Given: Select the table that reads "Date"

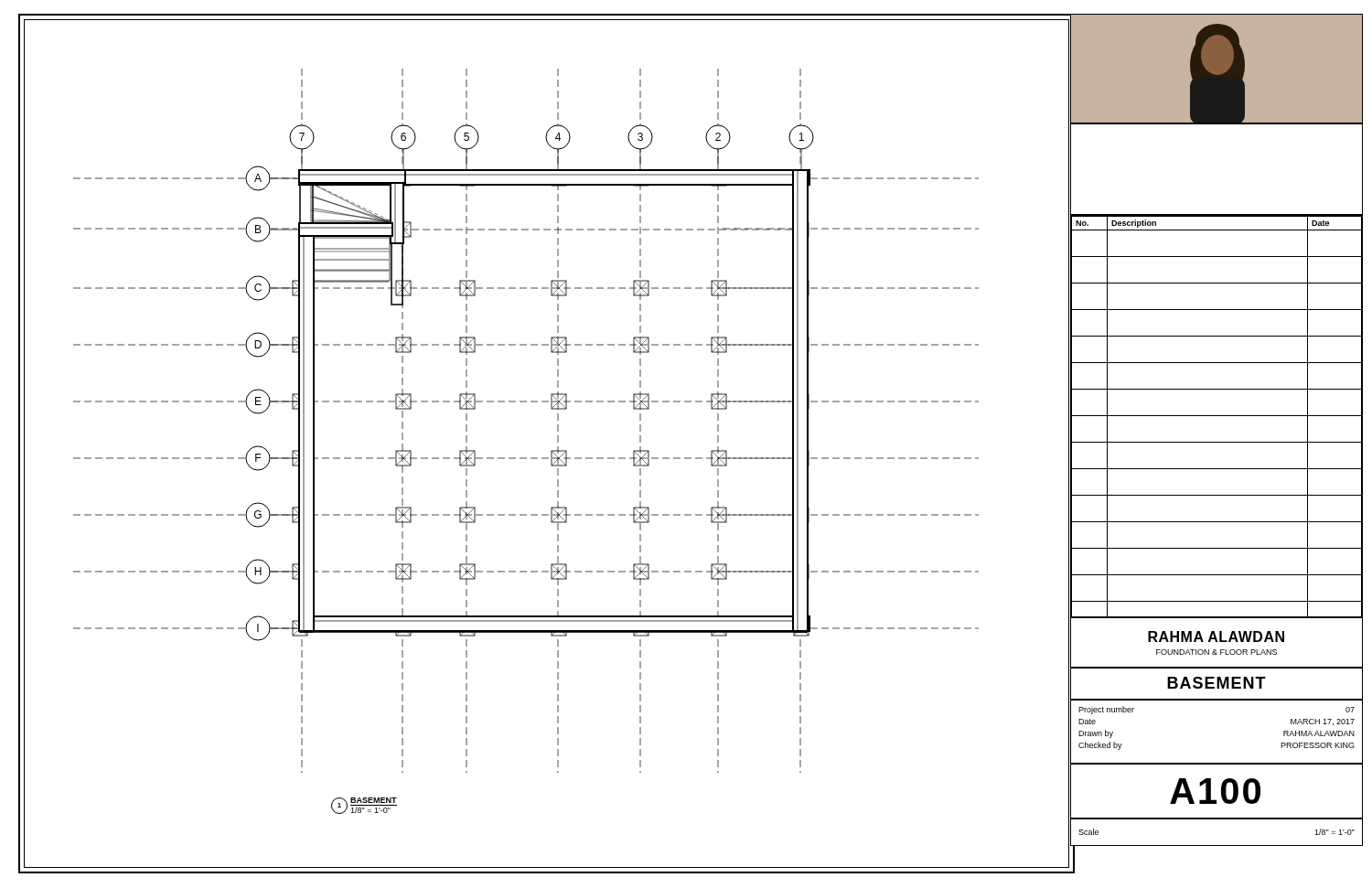Looking at the screenshot, I should click(x=1216, y=416).
